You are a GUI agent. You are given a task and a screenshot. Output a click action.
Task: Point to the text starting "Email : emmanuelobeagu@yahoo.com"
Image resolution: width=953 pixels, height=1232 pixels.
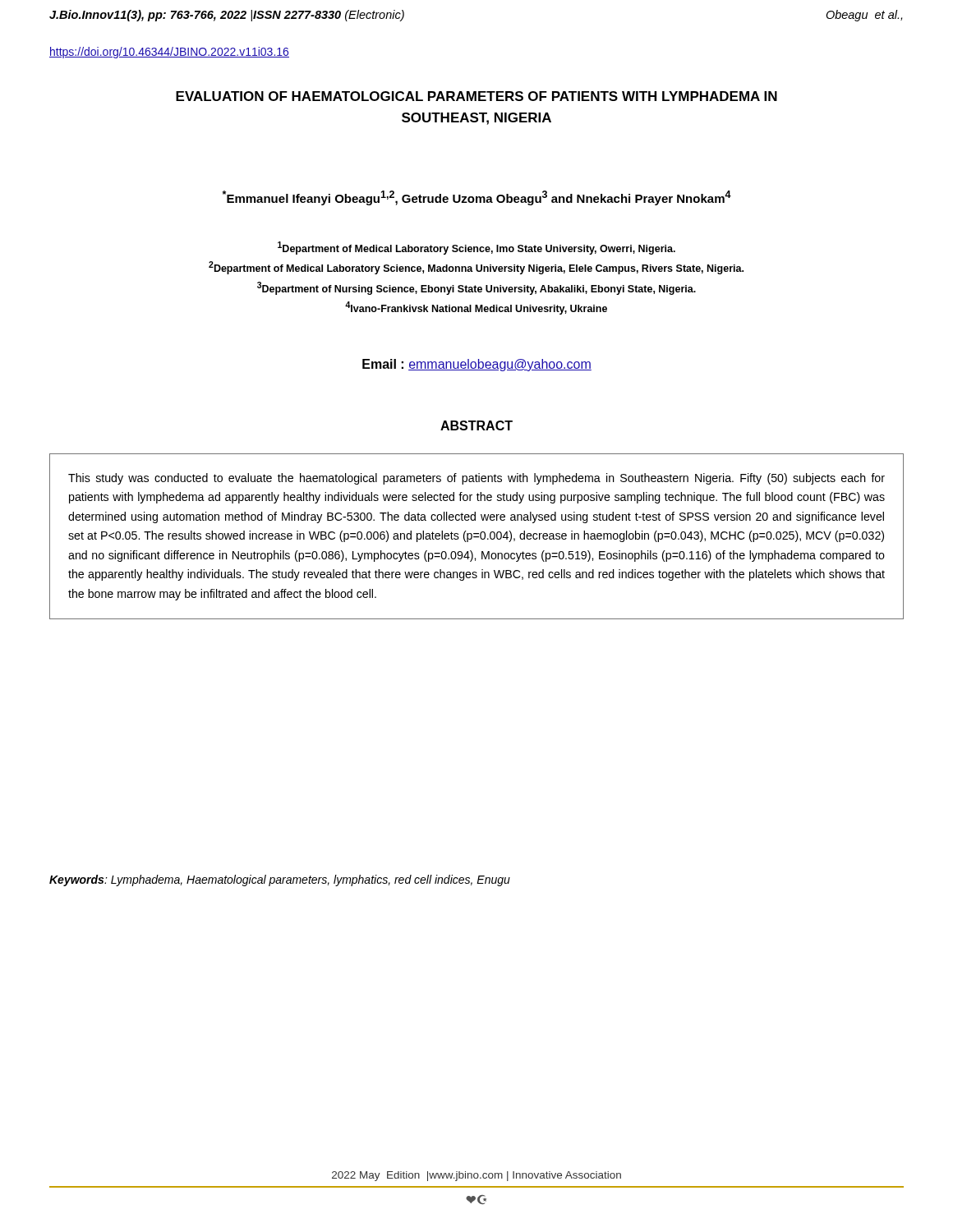476,364
